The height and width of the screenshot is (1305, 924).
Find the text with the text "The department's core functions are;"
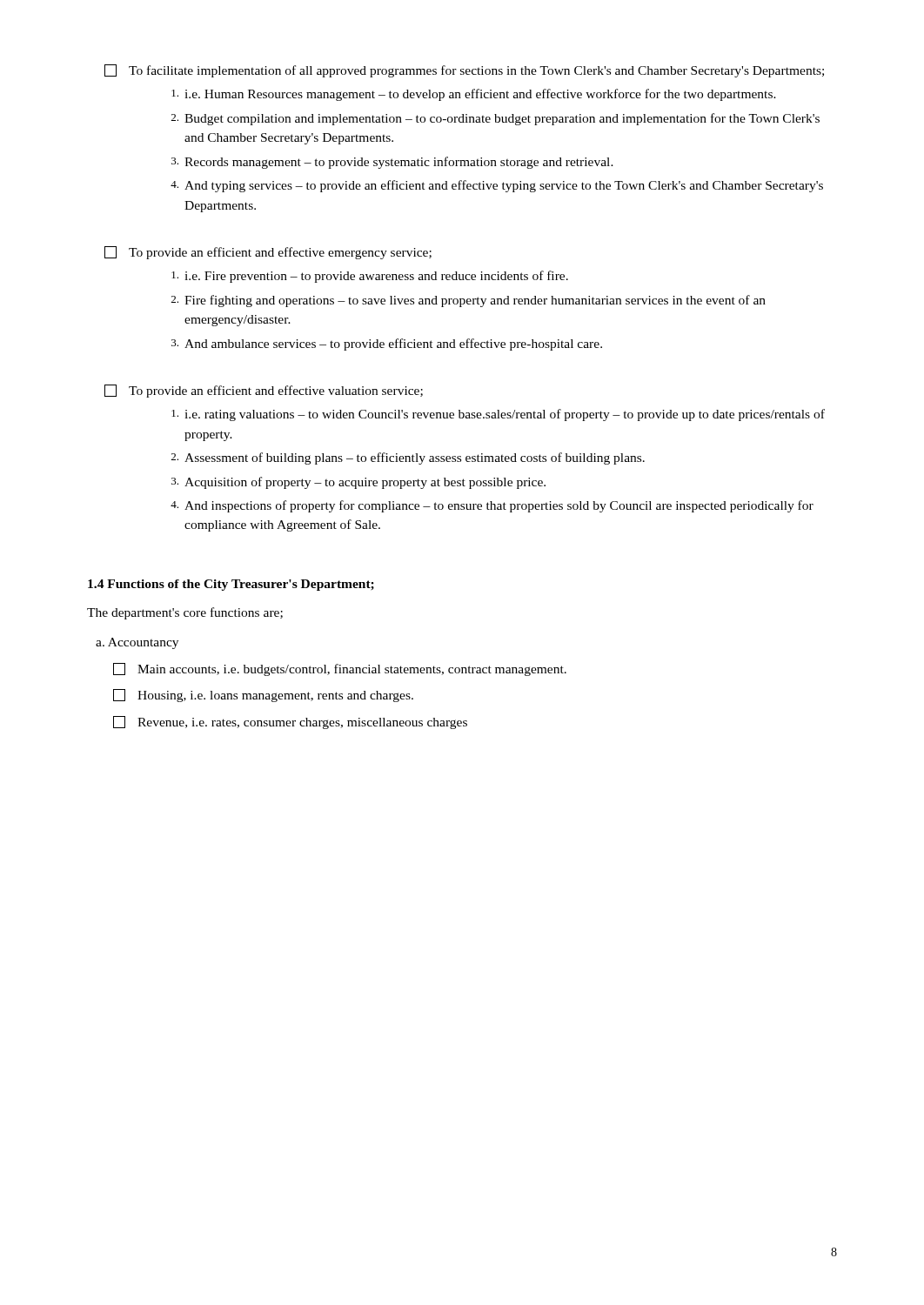coord(185,612)
